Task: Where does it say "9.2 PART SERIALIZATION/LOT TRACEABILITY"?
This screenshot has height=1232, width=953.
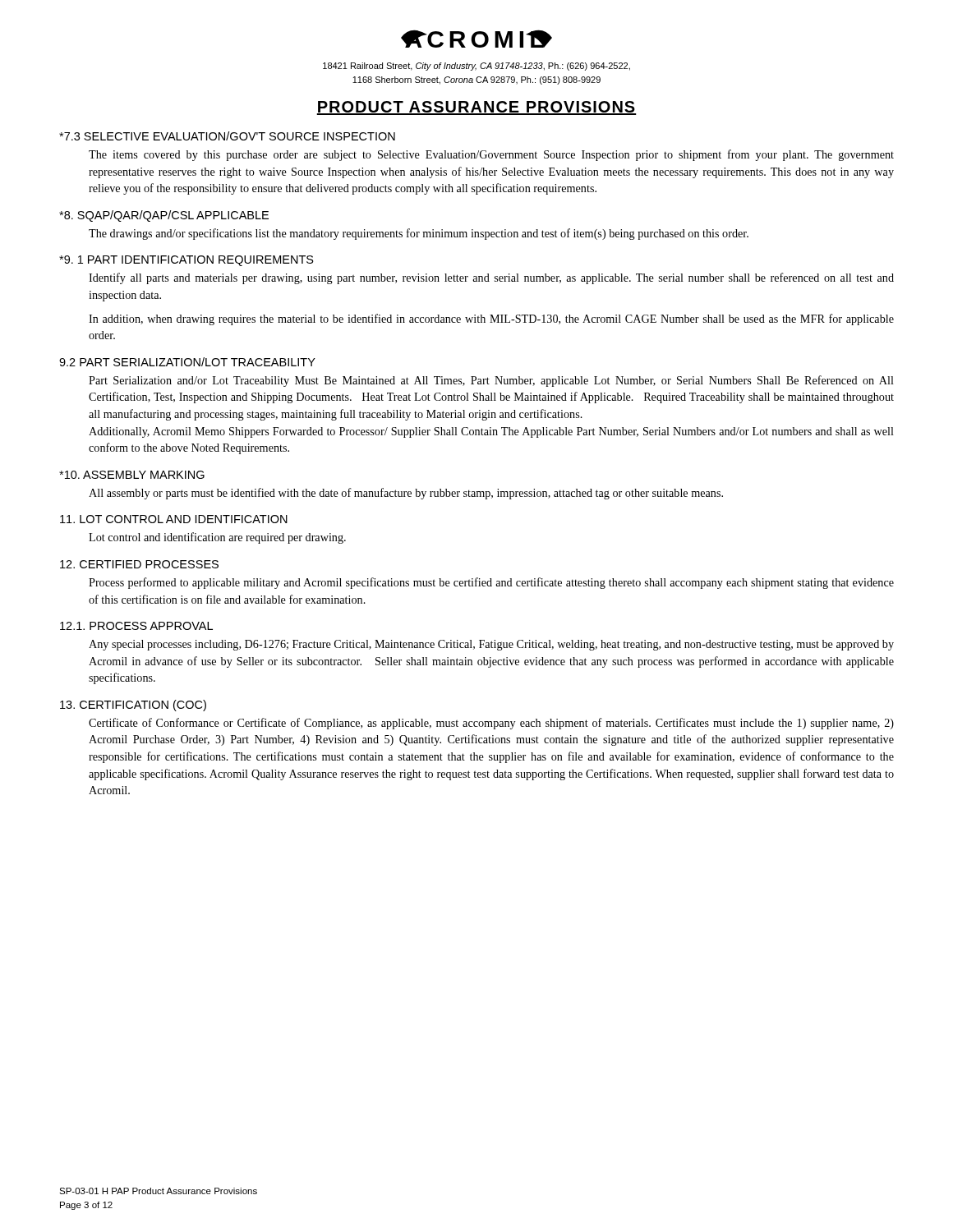Action: click(187, 362)
